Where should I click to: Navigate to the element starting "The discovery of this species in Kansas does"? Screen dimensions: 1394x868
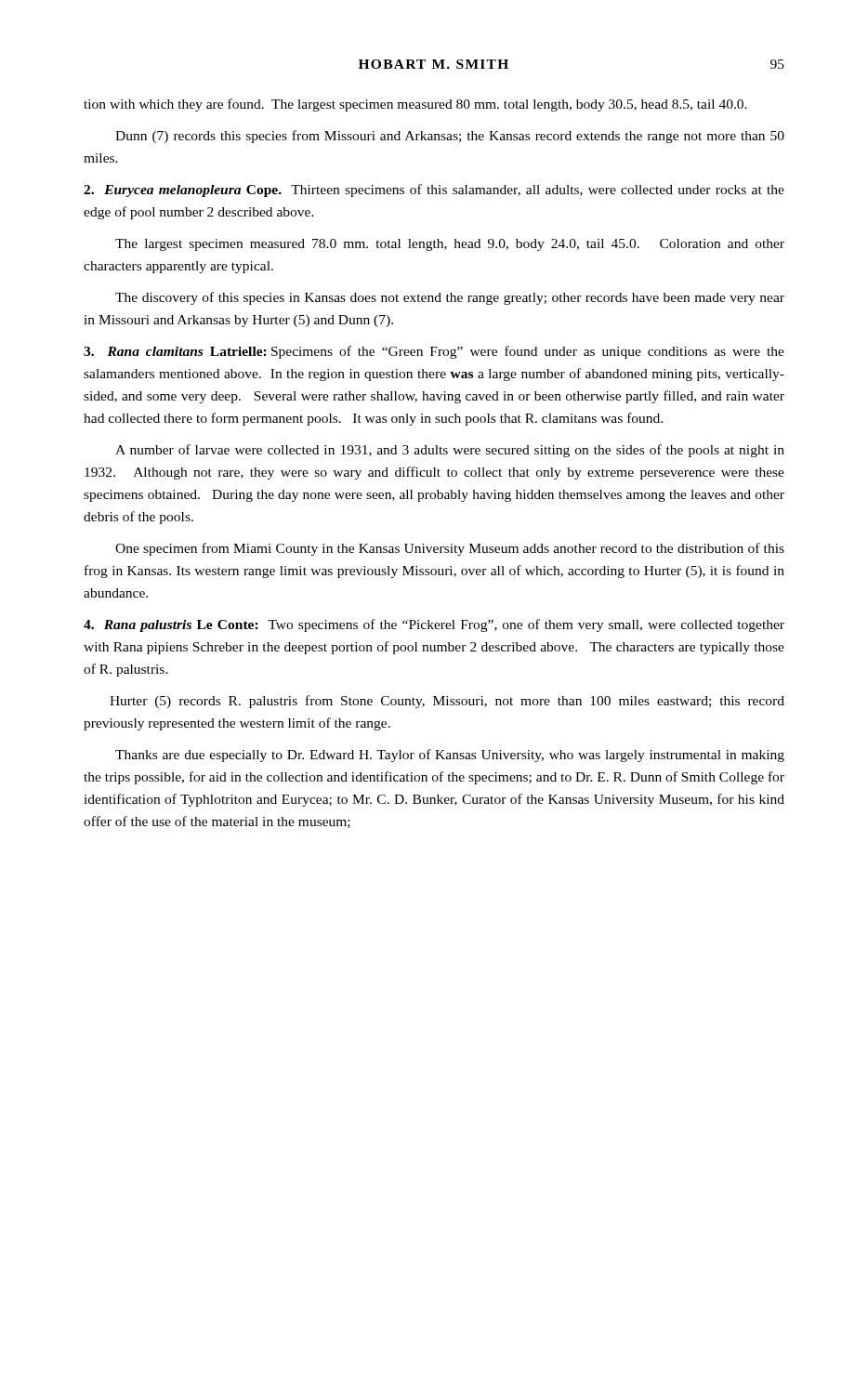pyautogui.click(x=434, y=308)
